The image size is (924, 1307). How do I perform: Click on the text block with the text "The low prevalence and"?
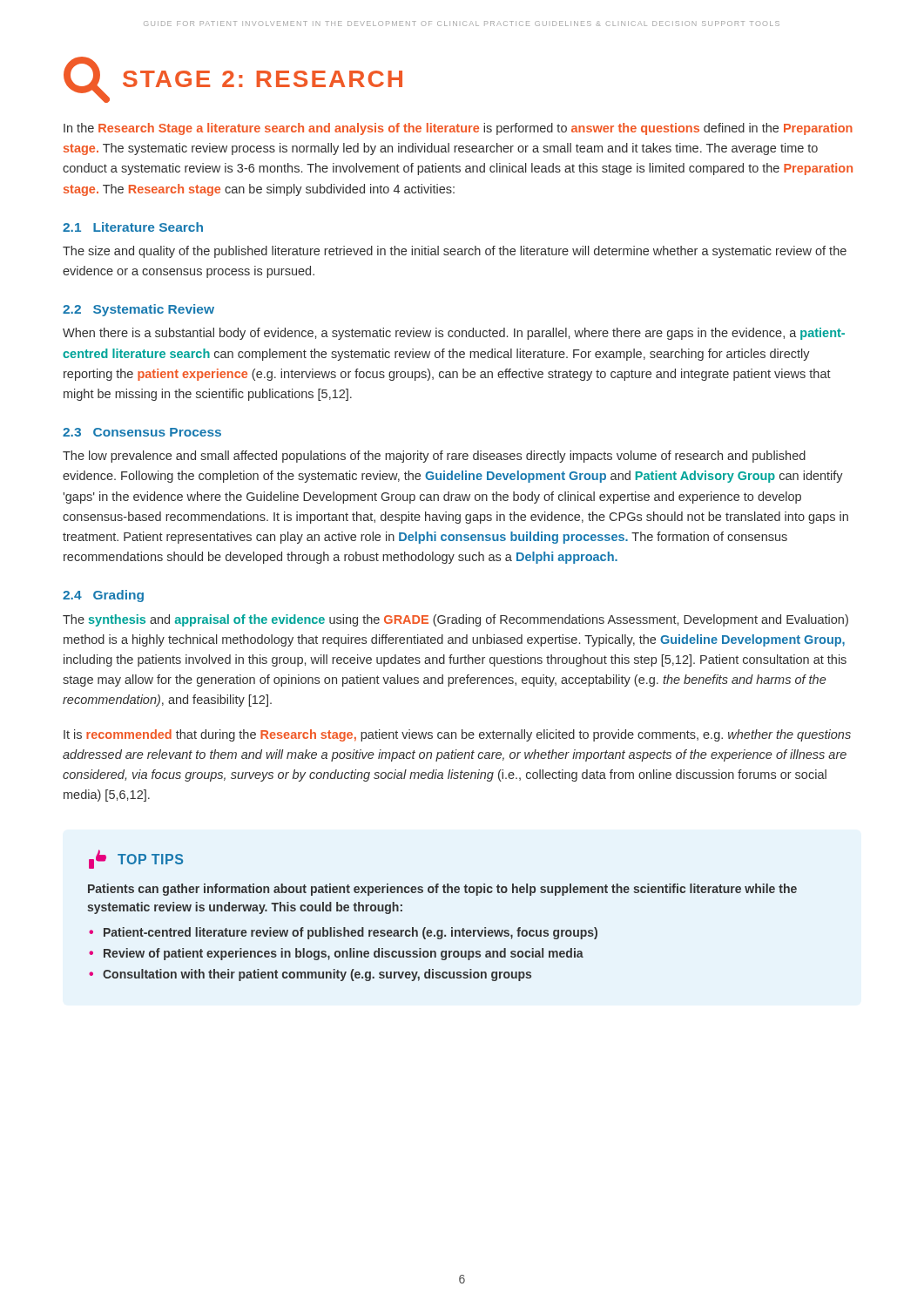click(x=456, y=506)
